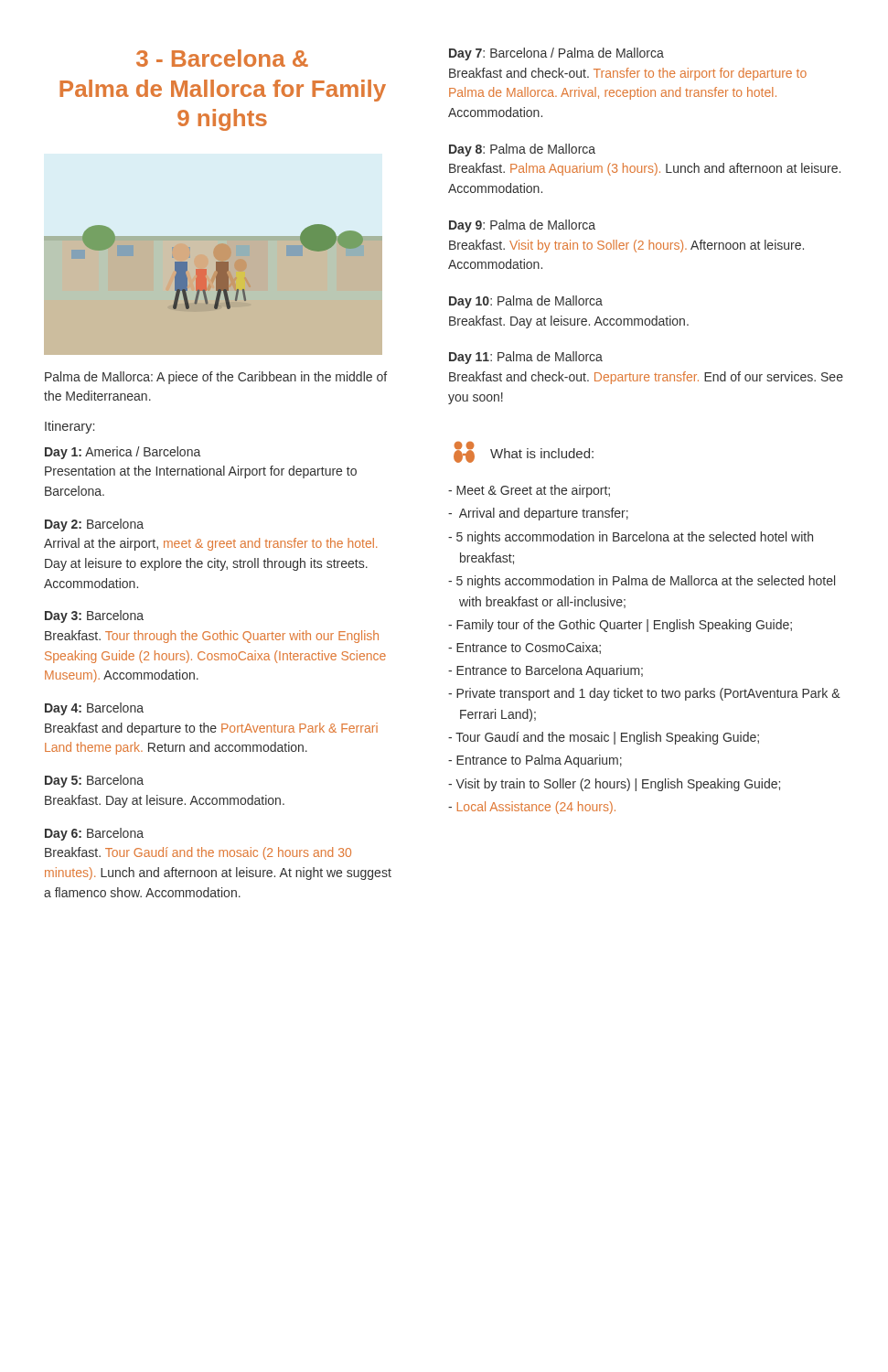The image size is (888, 1372).
Task: Click on the list item with the text "Day 10: Palma de"
Action: [x=569, y=311]
